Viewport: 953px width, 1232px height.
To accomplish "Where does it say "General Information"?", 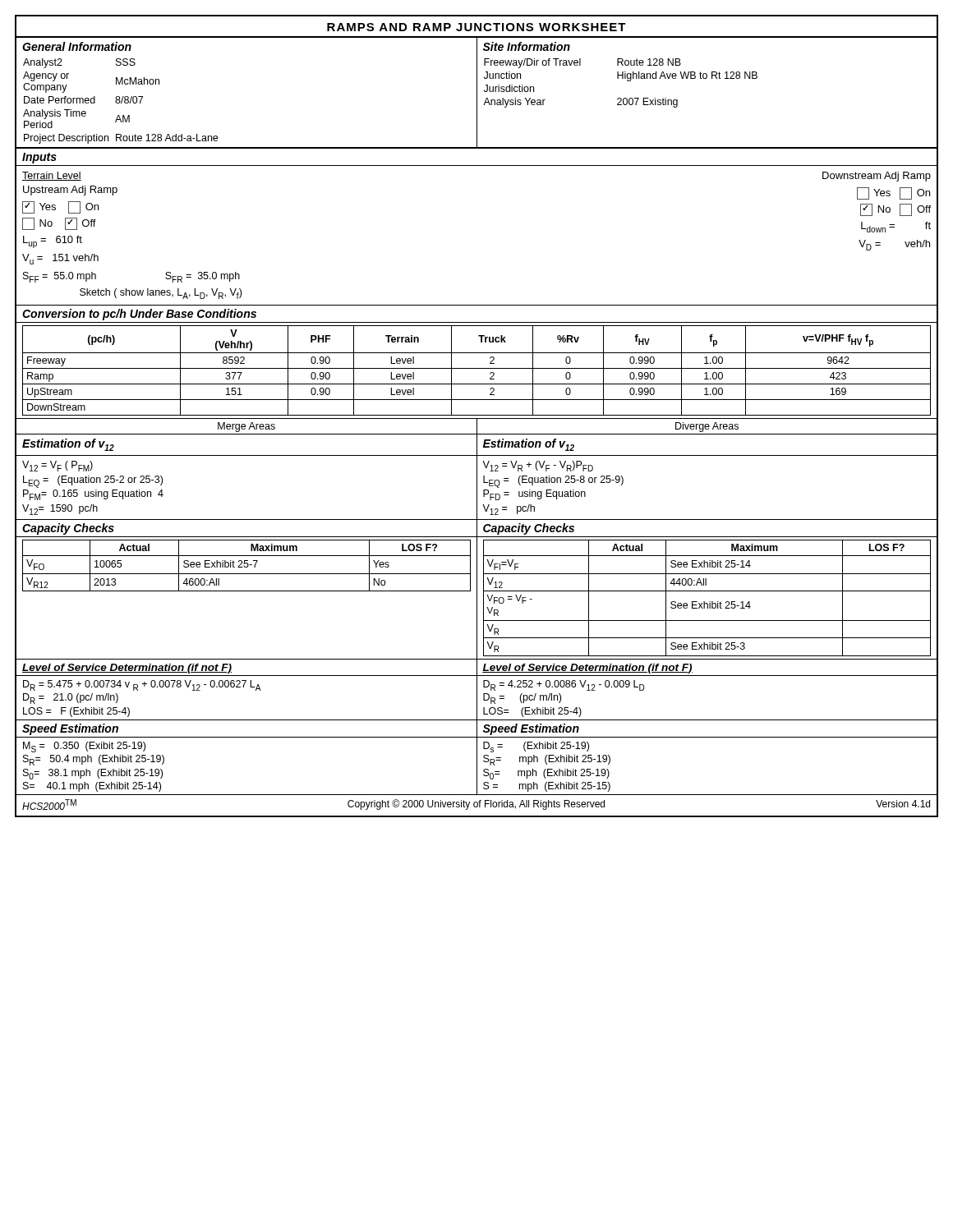I will [77, 47].
